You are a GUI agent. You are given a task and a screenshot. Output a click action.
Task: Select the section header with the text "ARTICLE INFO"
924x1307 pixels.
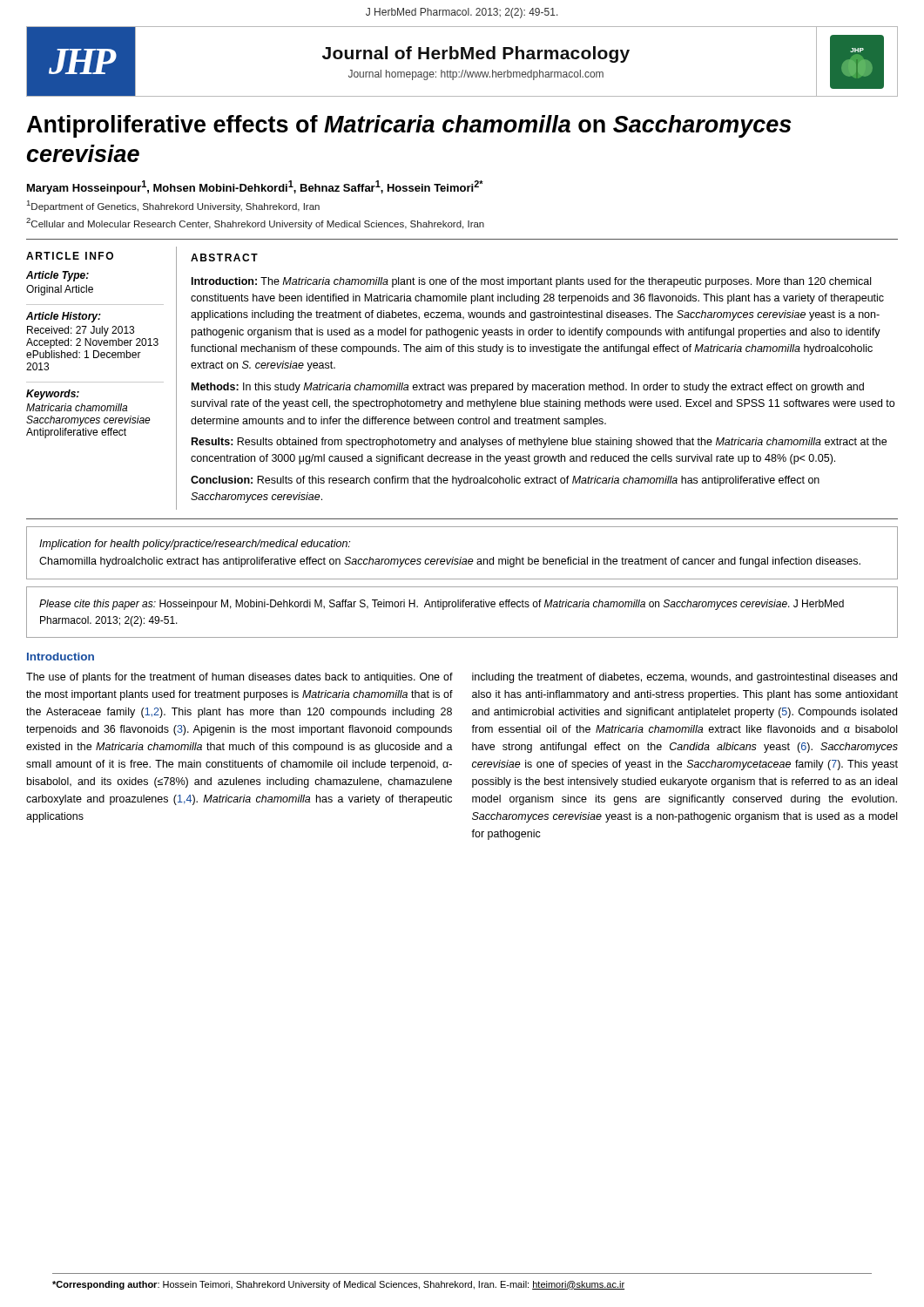[x=71, y=256]
